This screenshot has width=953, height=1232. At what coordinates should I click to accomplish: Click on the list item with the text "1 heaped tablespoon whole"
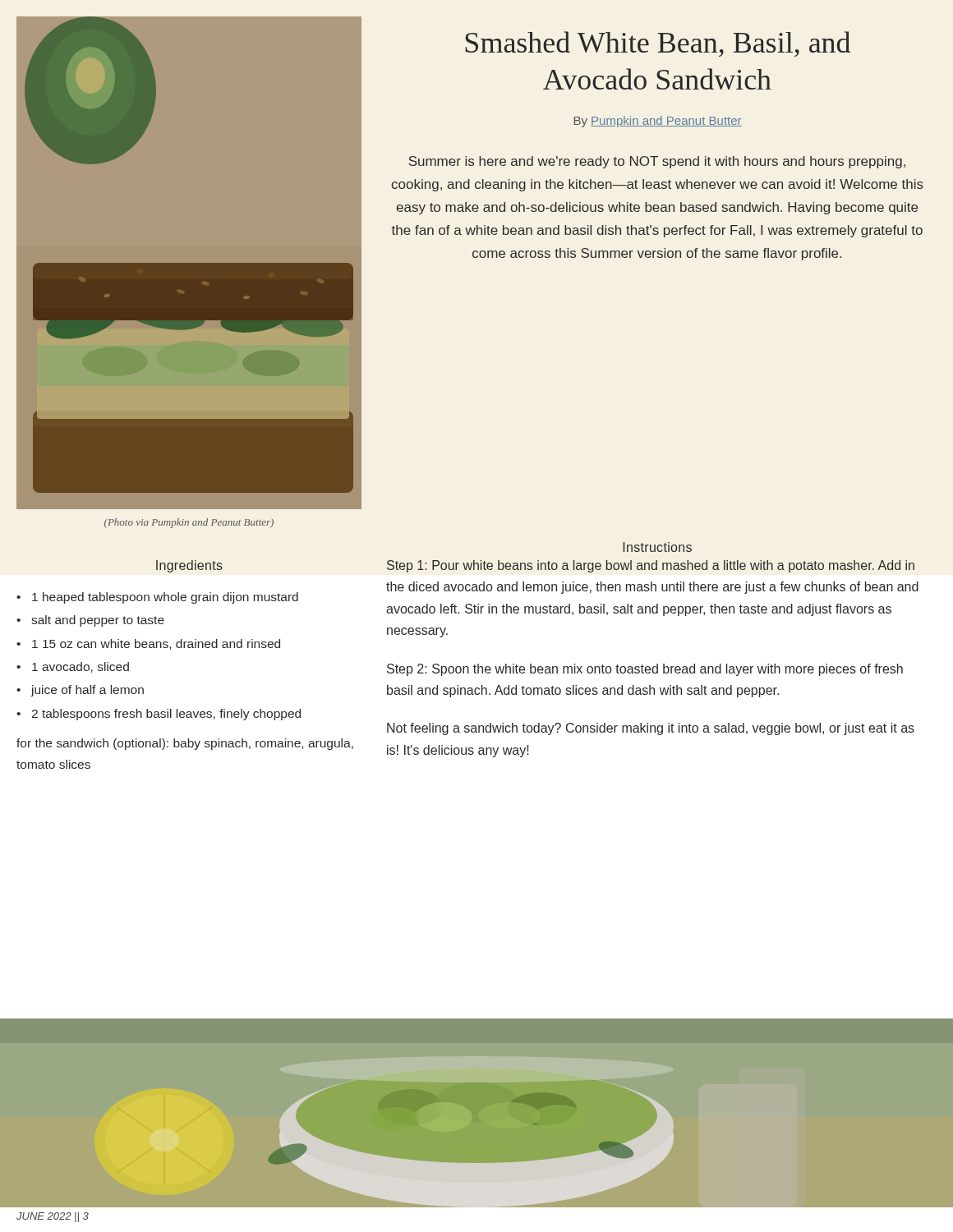coord(165,597)
